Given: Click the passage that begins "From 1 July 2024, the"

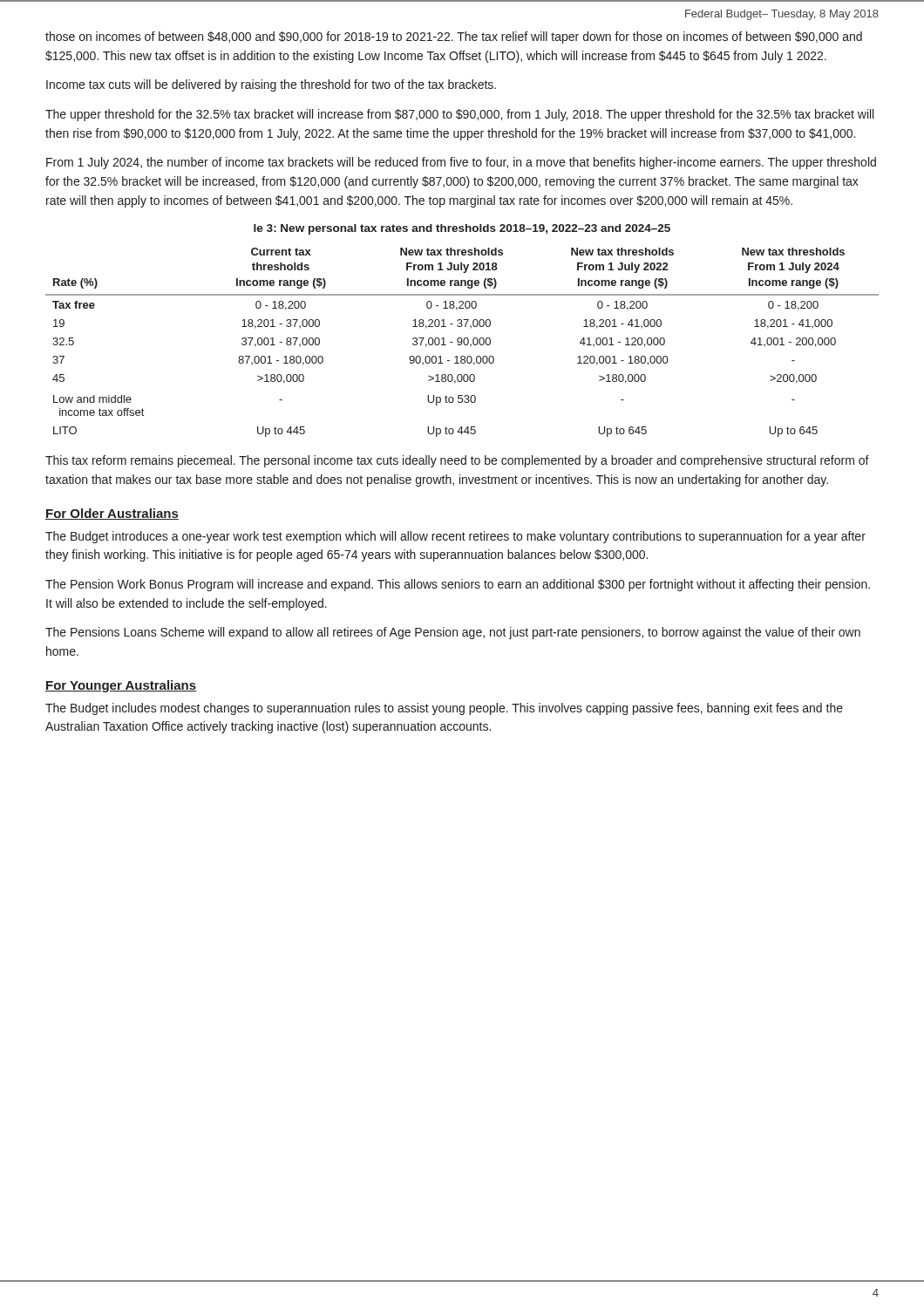Looking at the screenshot, I should tap(461, 181).
